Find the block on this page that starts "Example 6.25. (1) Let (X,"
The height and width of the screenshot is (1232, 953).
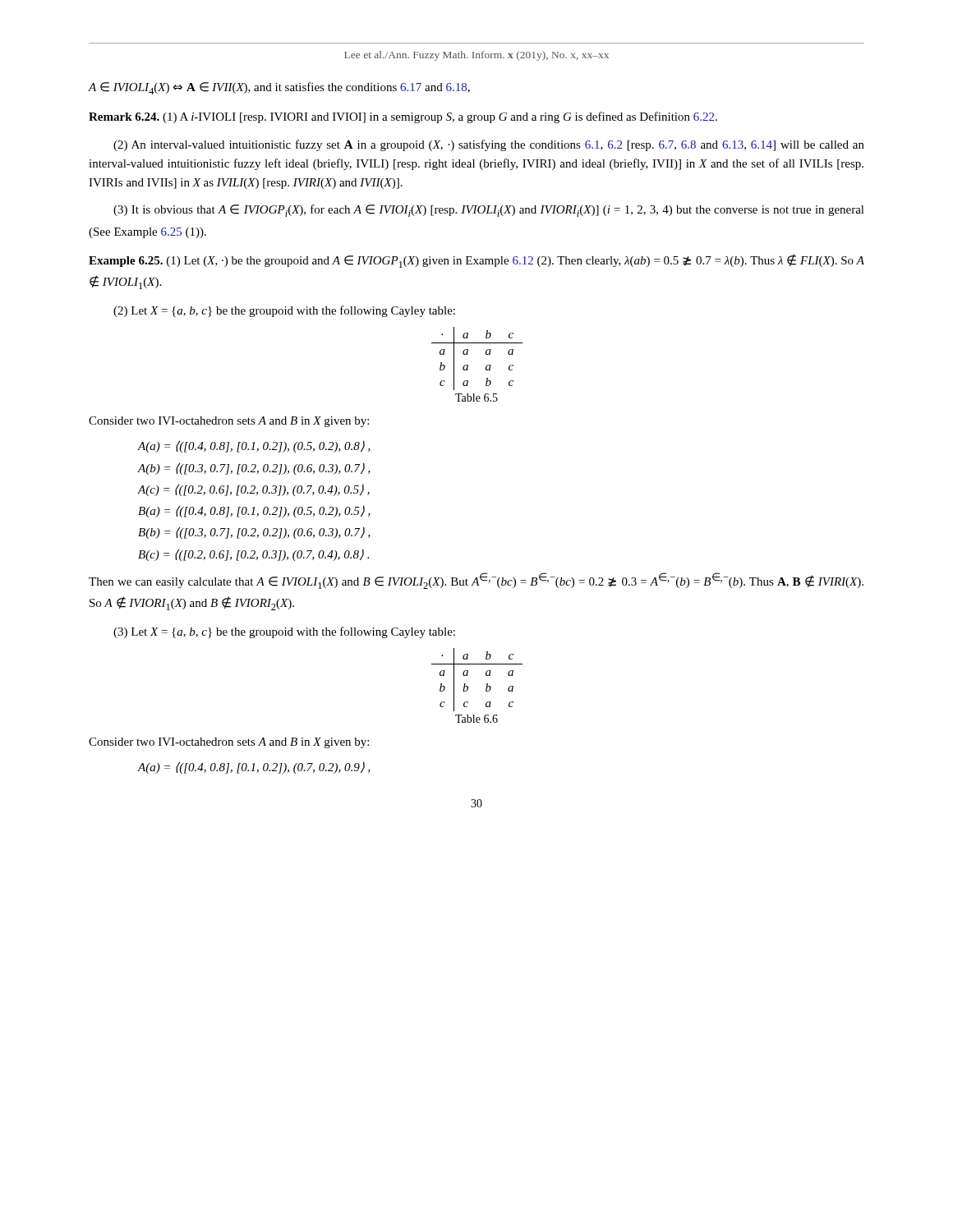pos(476,273)
